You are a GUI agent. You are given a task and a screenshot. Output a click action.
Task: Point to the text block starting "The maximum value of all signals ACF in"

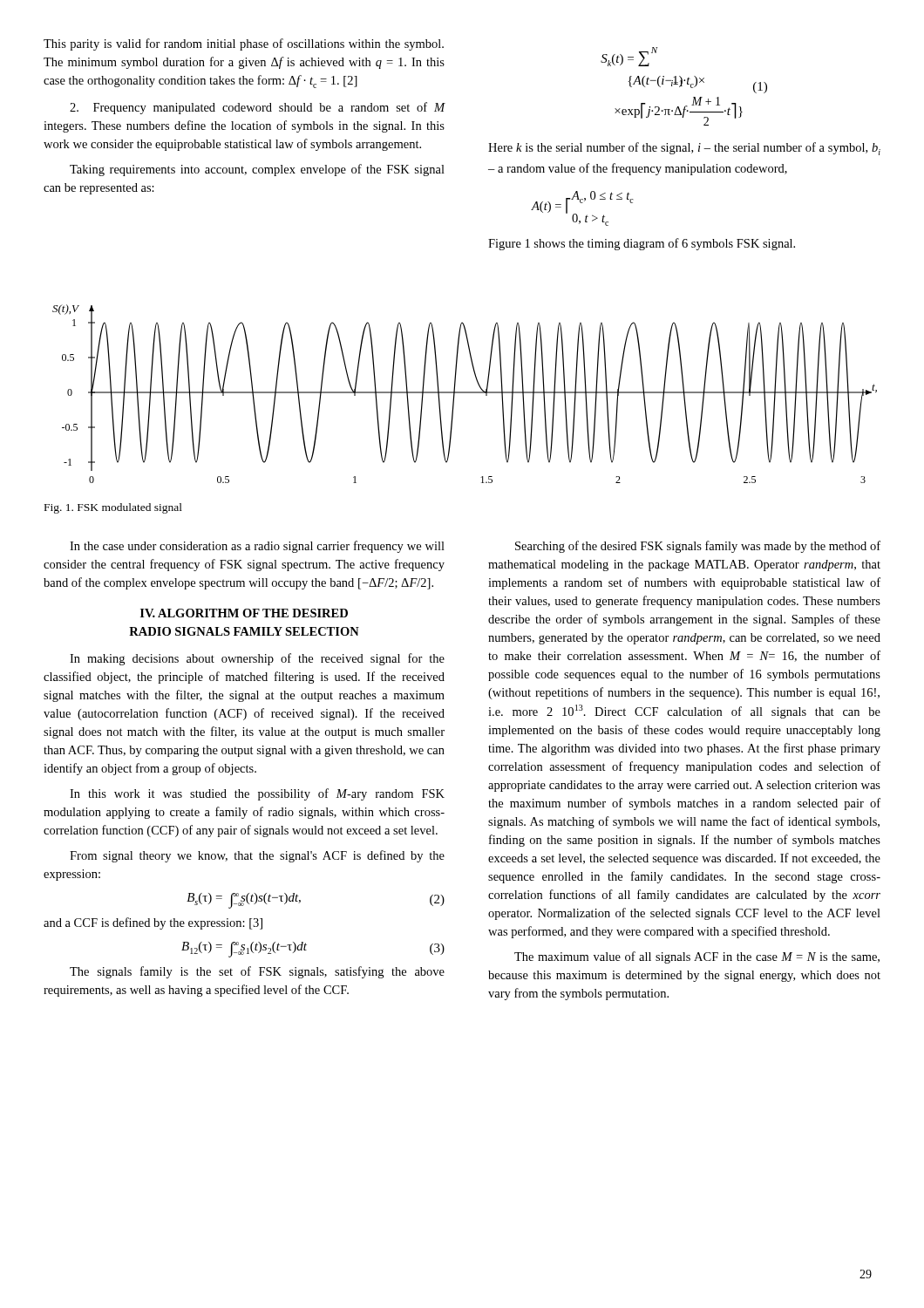[x=684, y=976]
